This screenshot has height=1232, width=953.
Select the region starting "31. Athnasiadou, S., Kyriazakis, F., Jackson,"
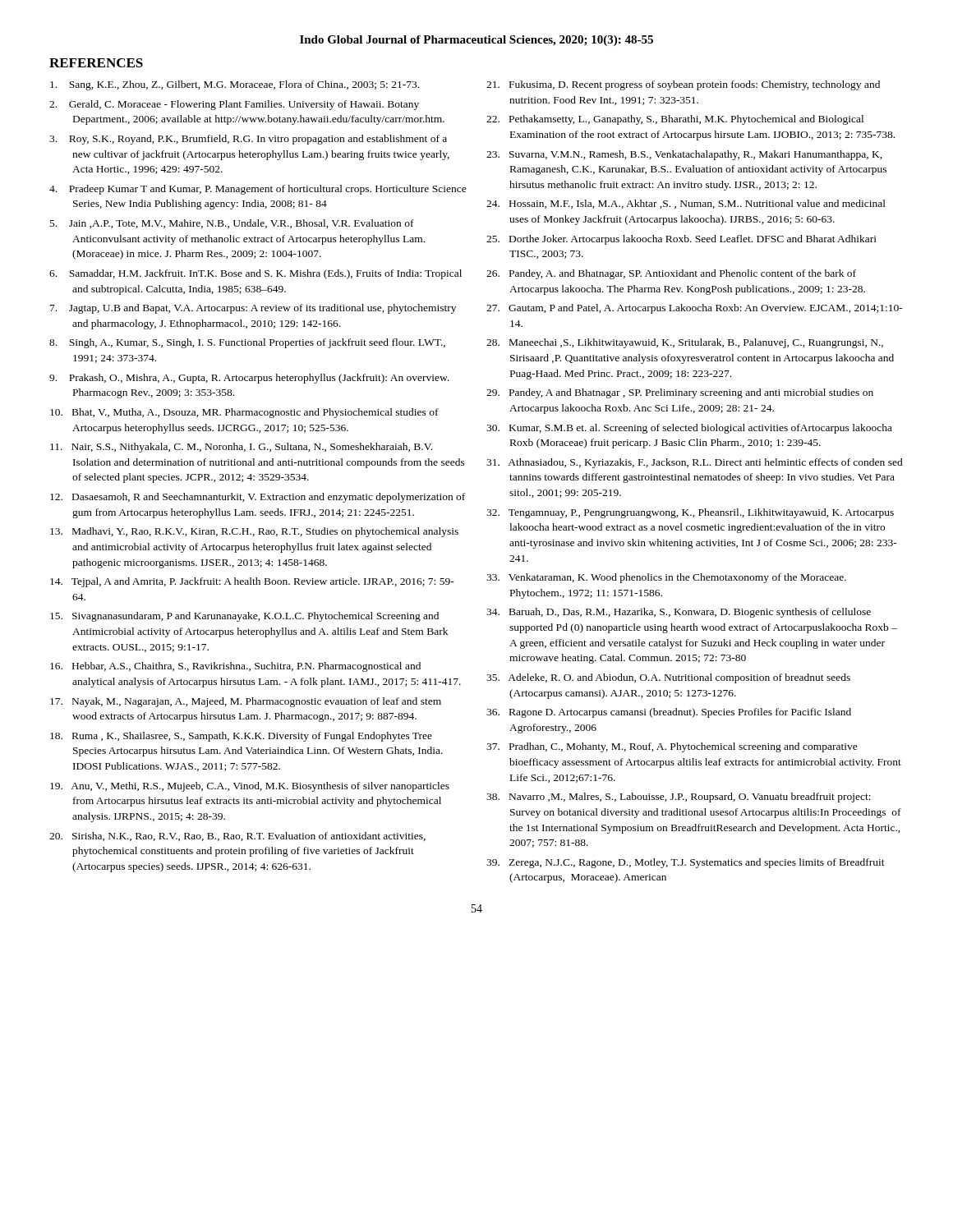coord(694,477)
